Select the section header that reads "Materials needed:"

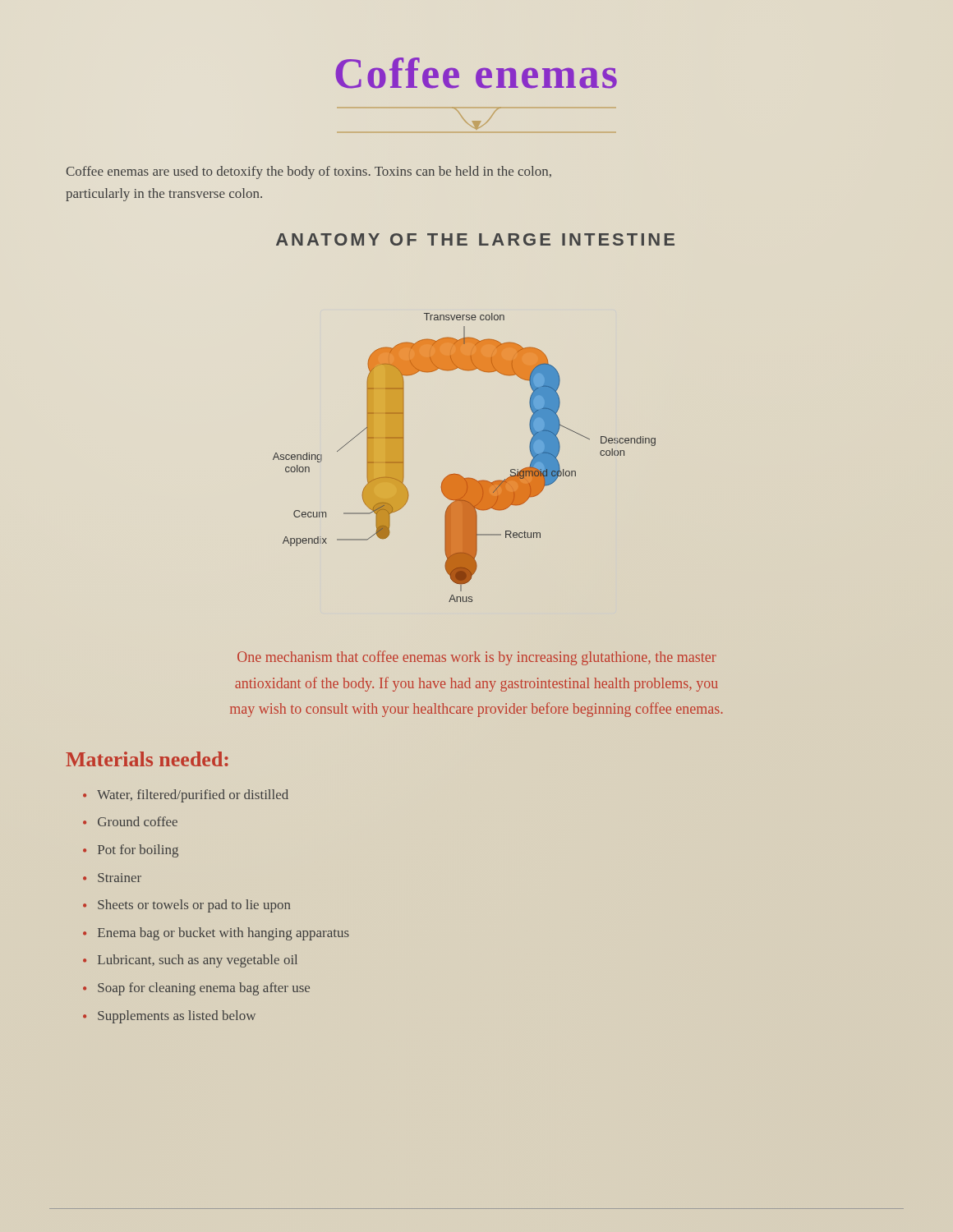pyautogui.click(x=148, y=759)
